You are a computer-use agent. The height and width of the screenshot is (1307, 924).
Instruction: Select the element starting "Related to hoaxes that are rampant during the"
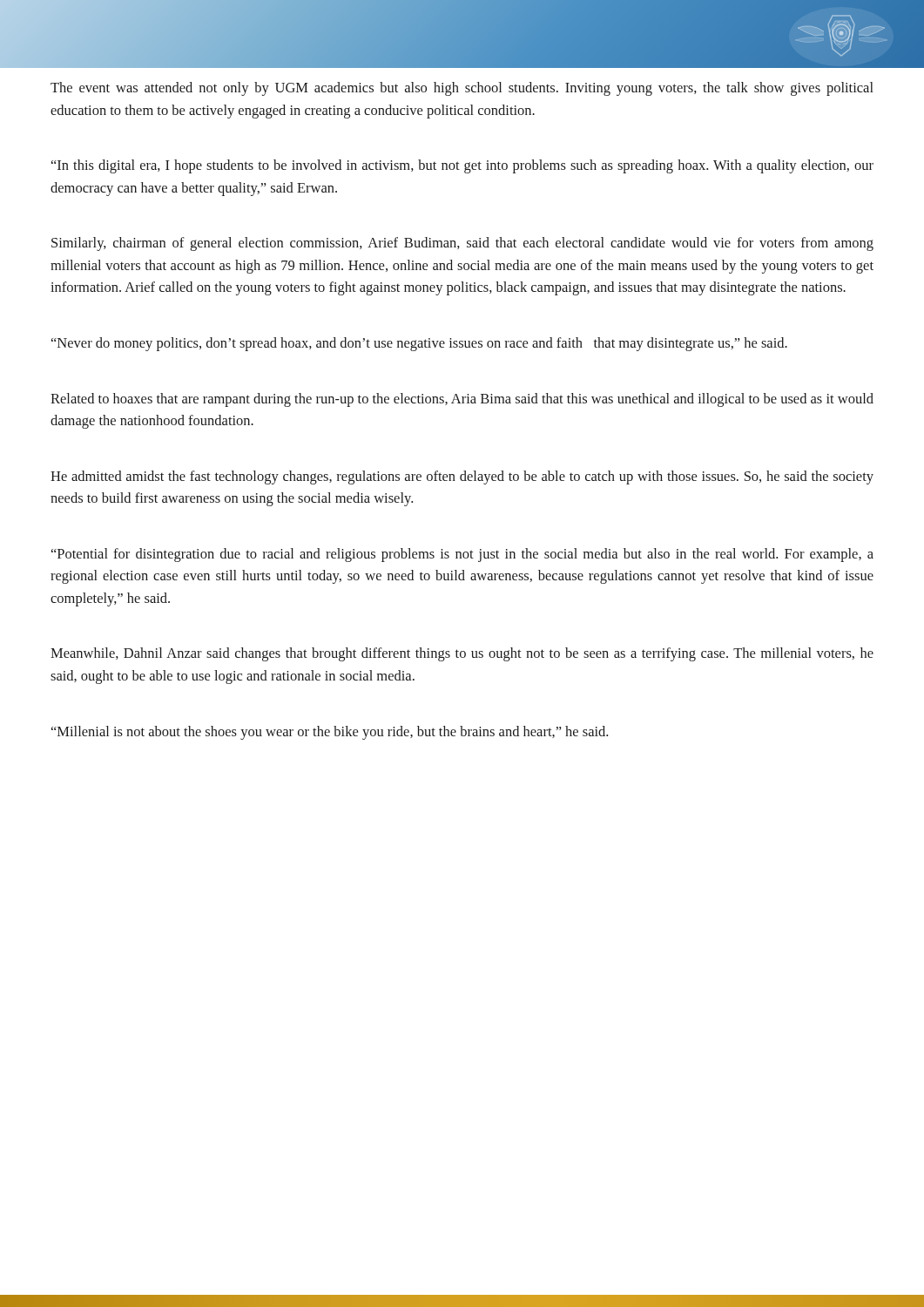462,409
